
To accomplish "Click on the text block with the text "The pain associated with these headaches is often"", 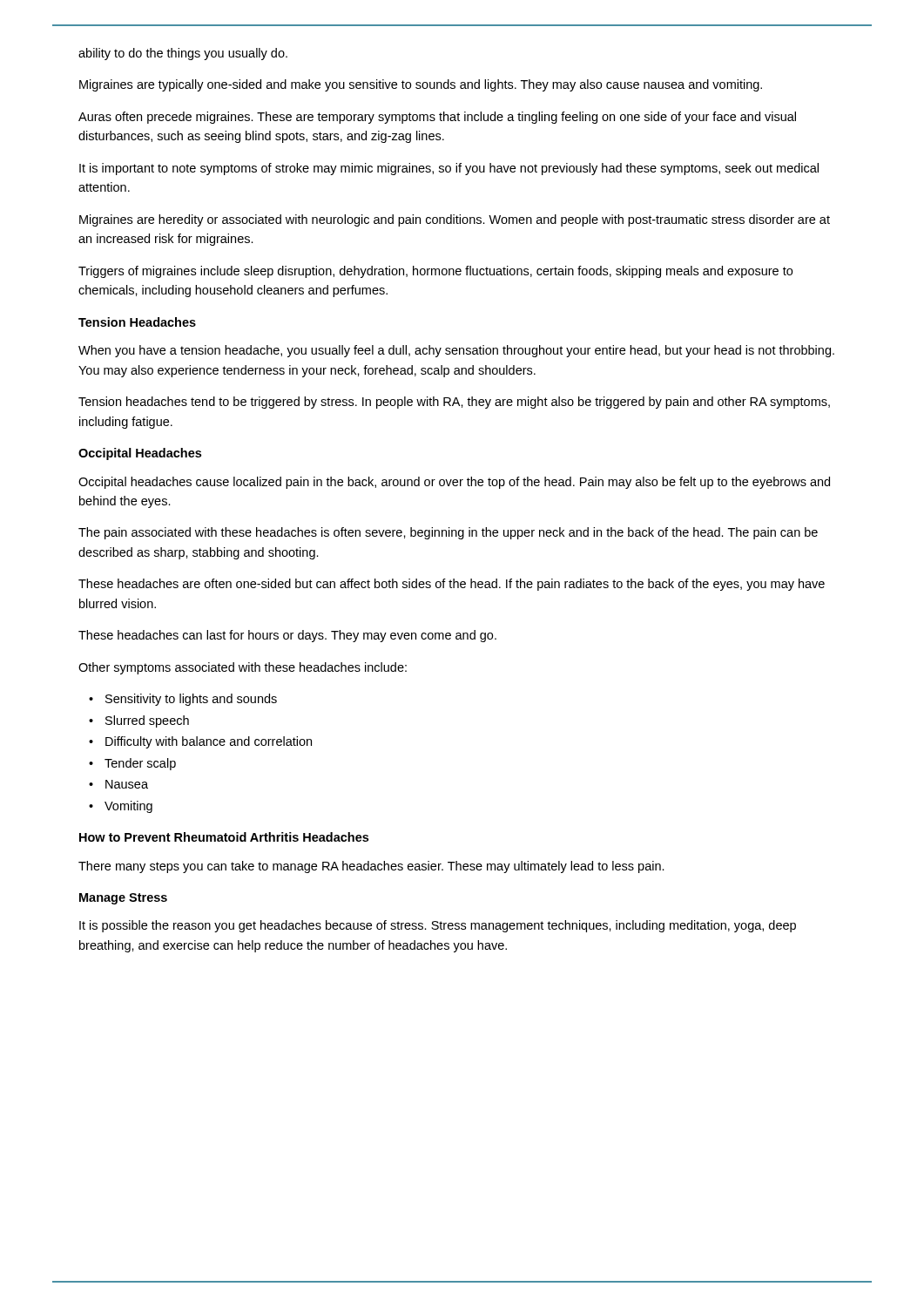I will 448,543.
